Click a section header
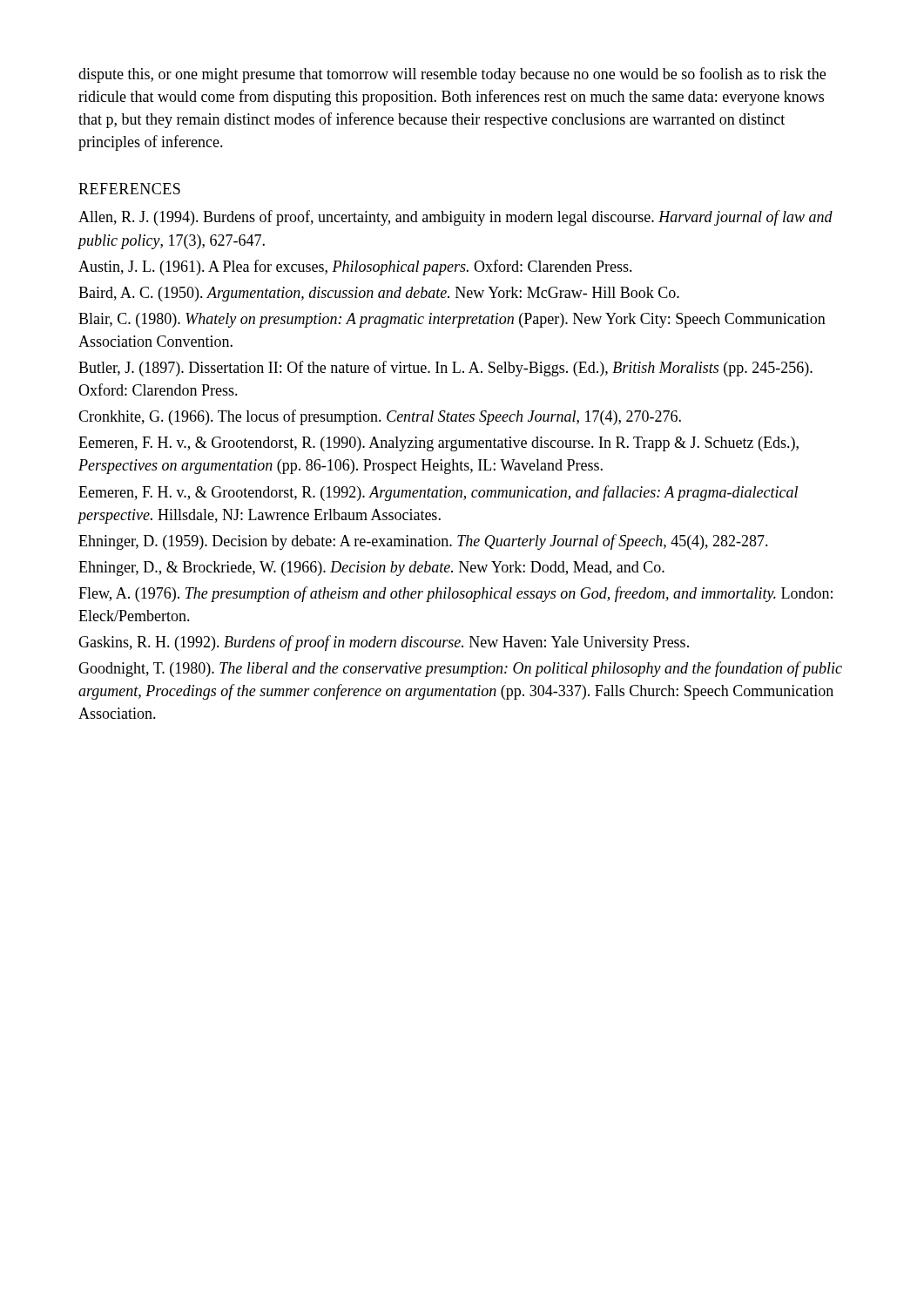 (130, 189)
